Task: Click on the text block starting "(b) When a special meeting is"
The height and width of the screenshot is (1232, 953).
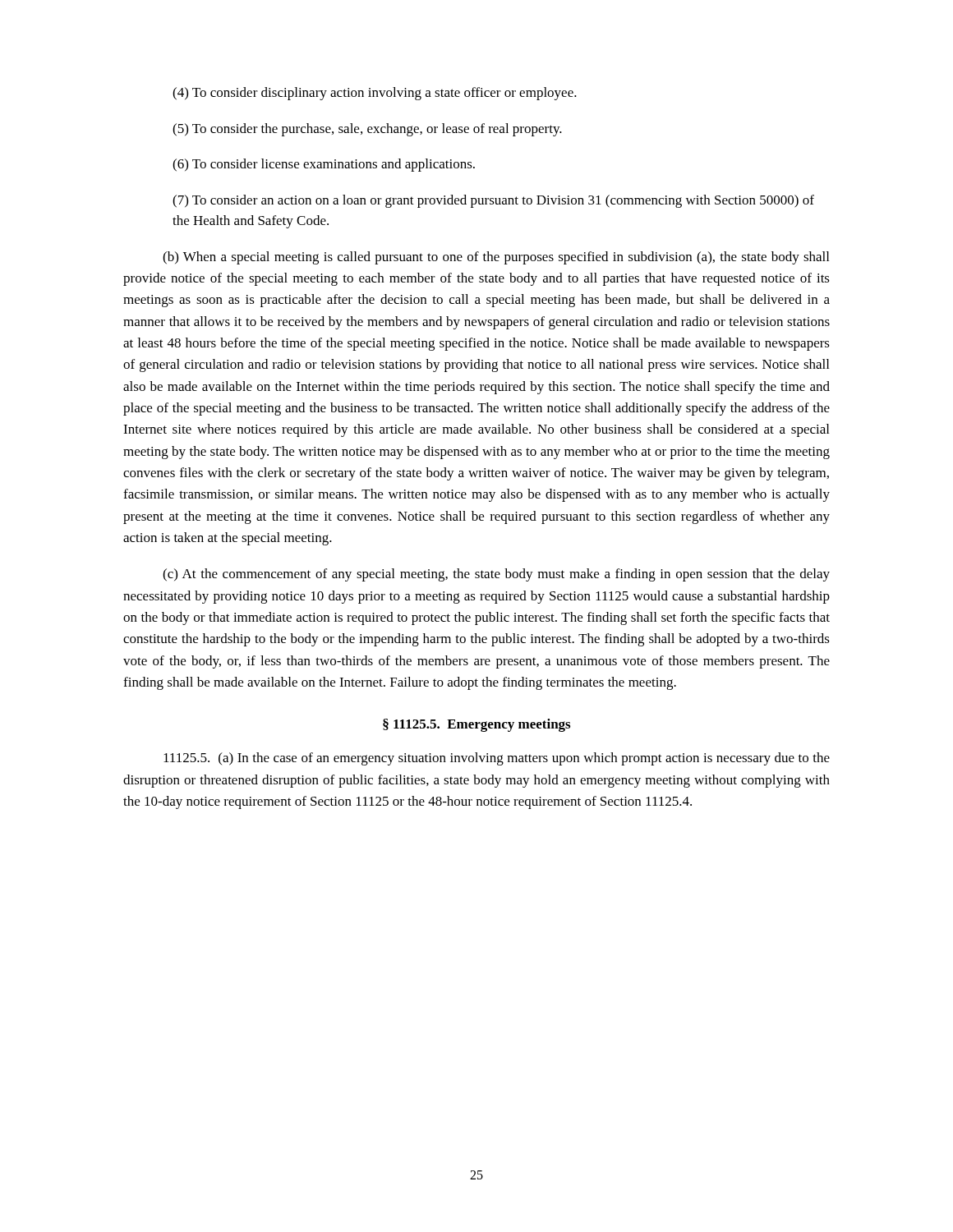Action: click(x=476, y=397)
